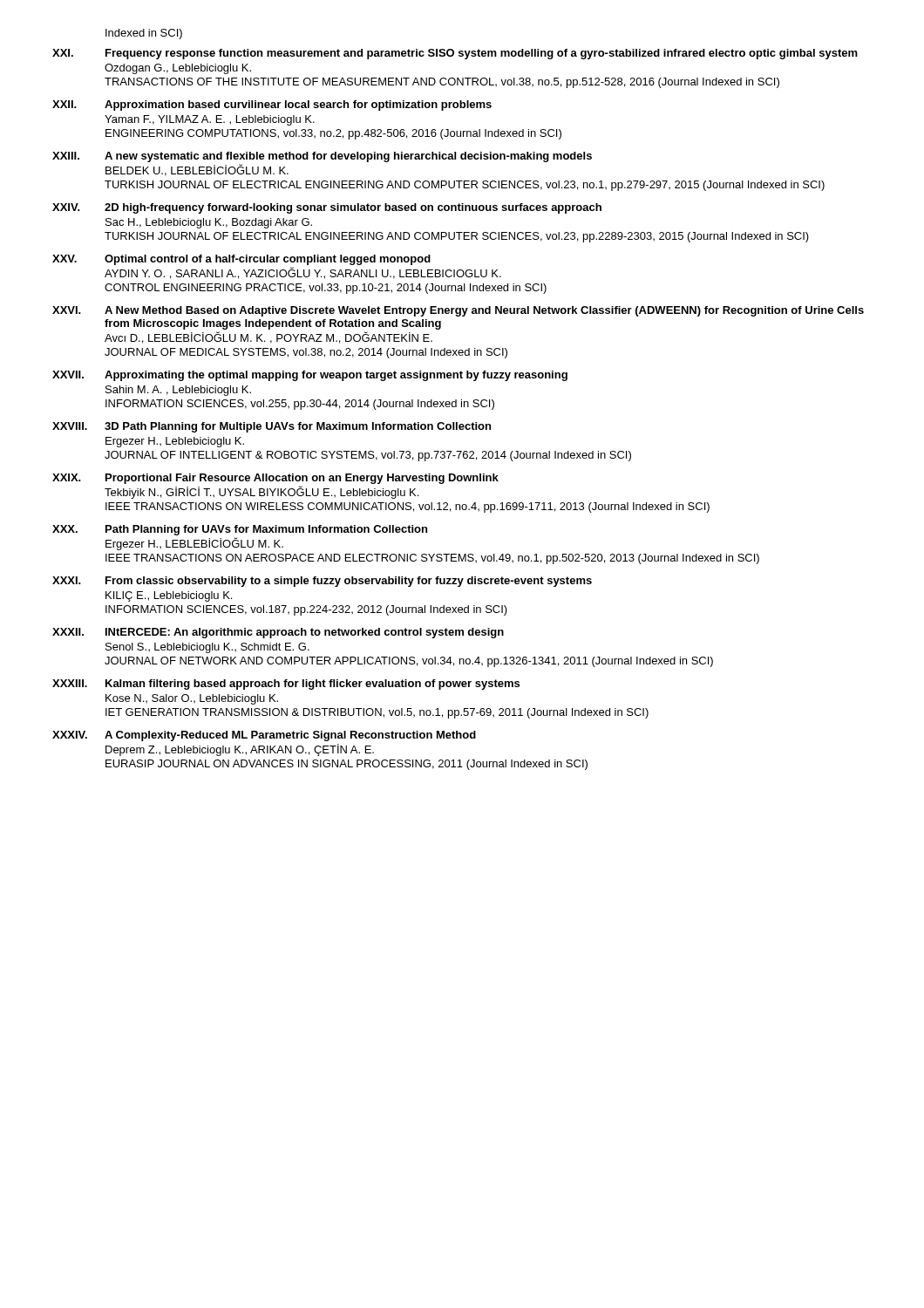Locate the block of text that opens with "XXIX. Proportional Fair Resource Allocation on an"
The image size is (924, 1308).
pyautogui.click(x=462, y=492)
